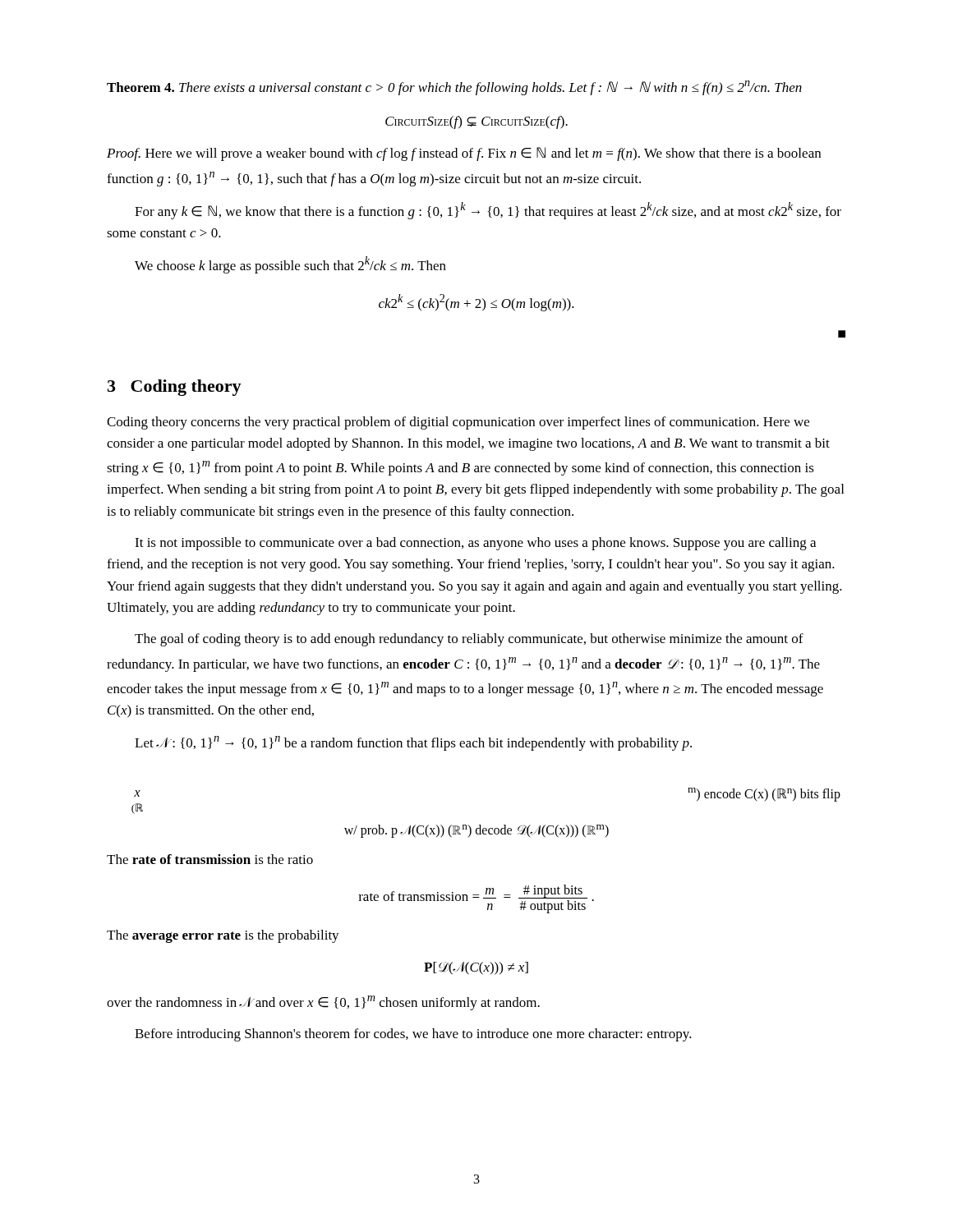Point to the formula beginning "rate of transmission ="
Screen dimensions: 1232x953
pyautogui.click(x=476, y=898)
